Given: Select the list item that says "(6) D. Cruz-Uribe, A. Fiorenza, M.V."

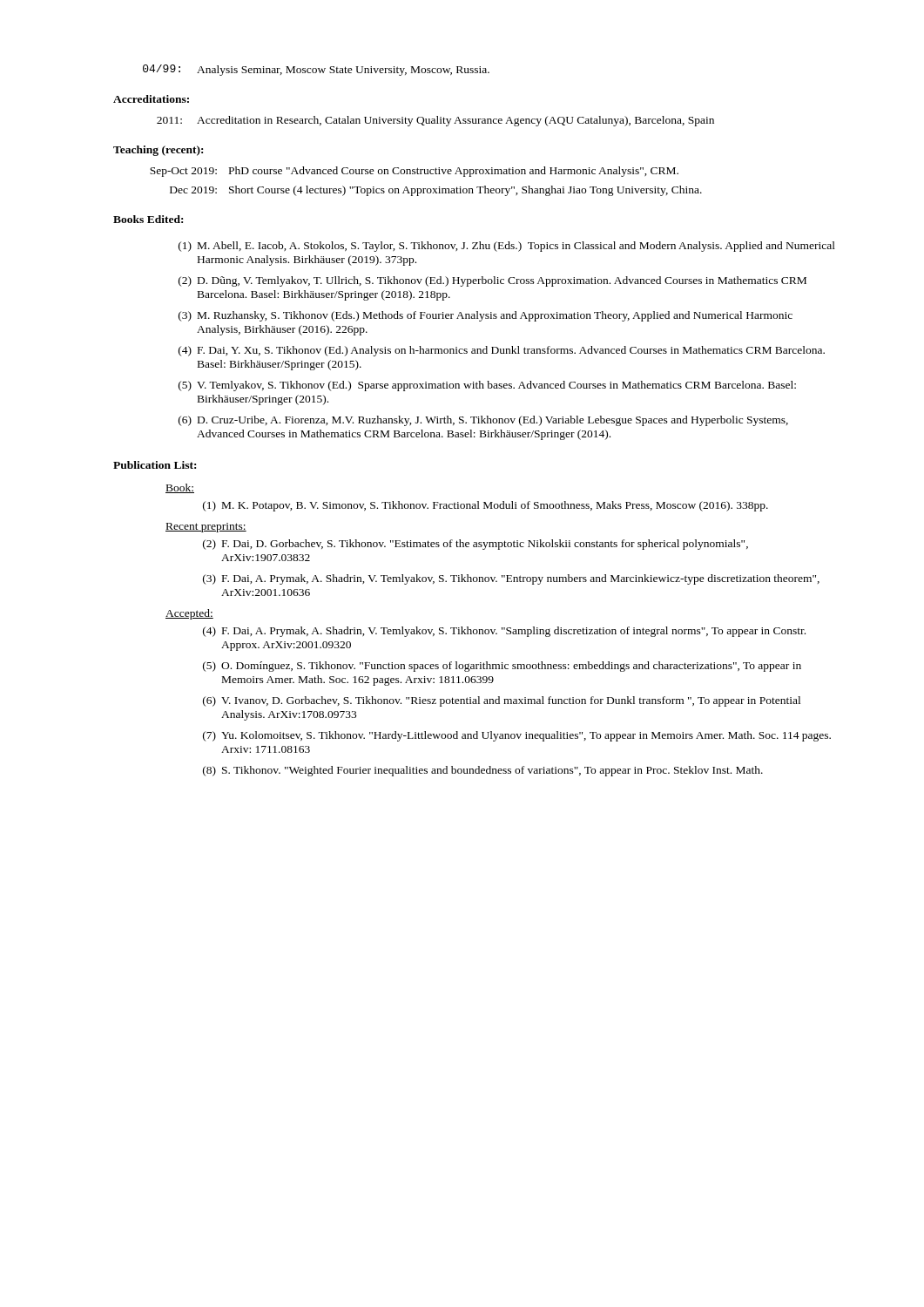Looking at the screenshot, I should coord(501,427).
